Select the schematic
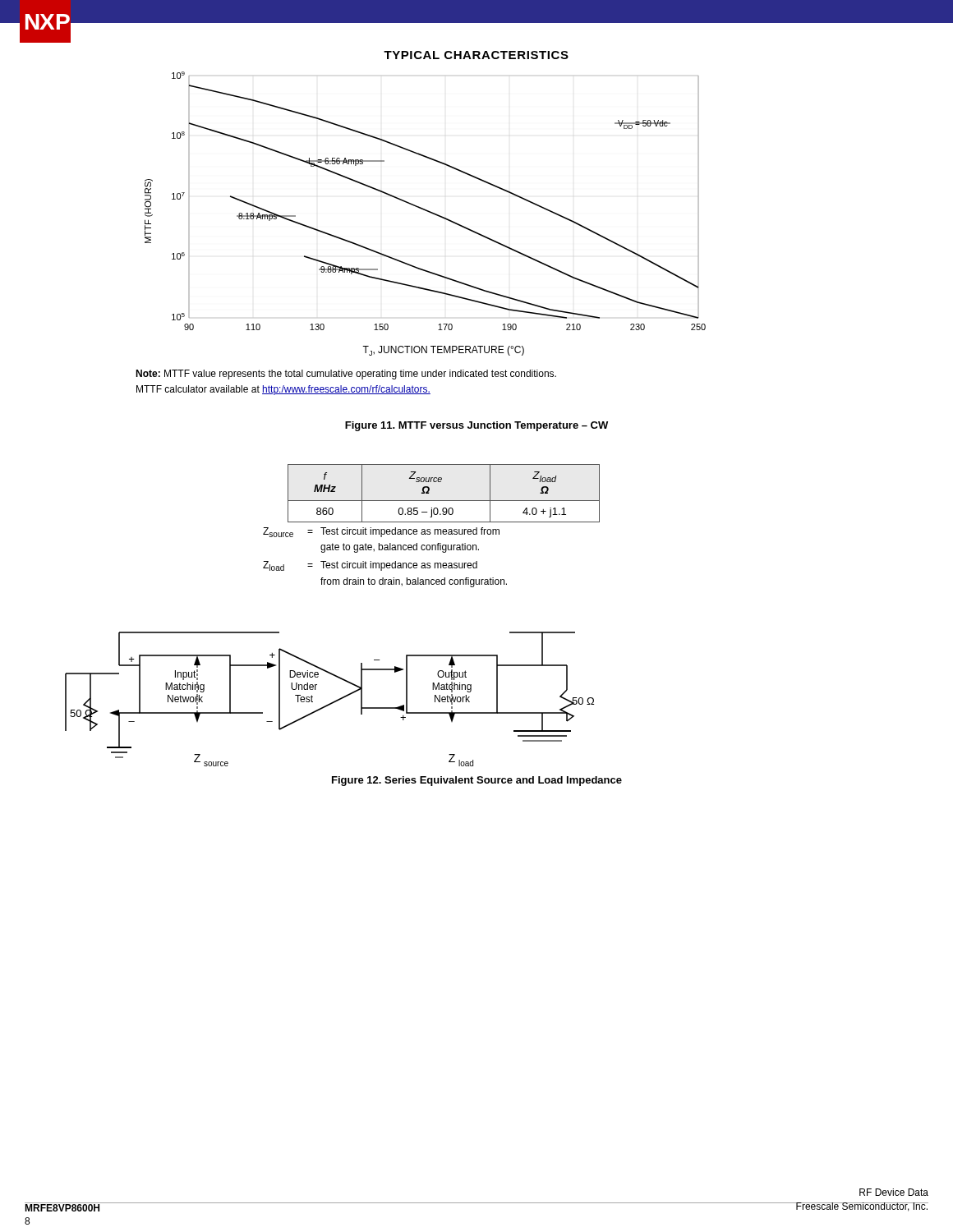 coord(476,682)
